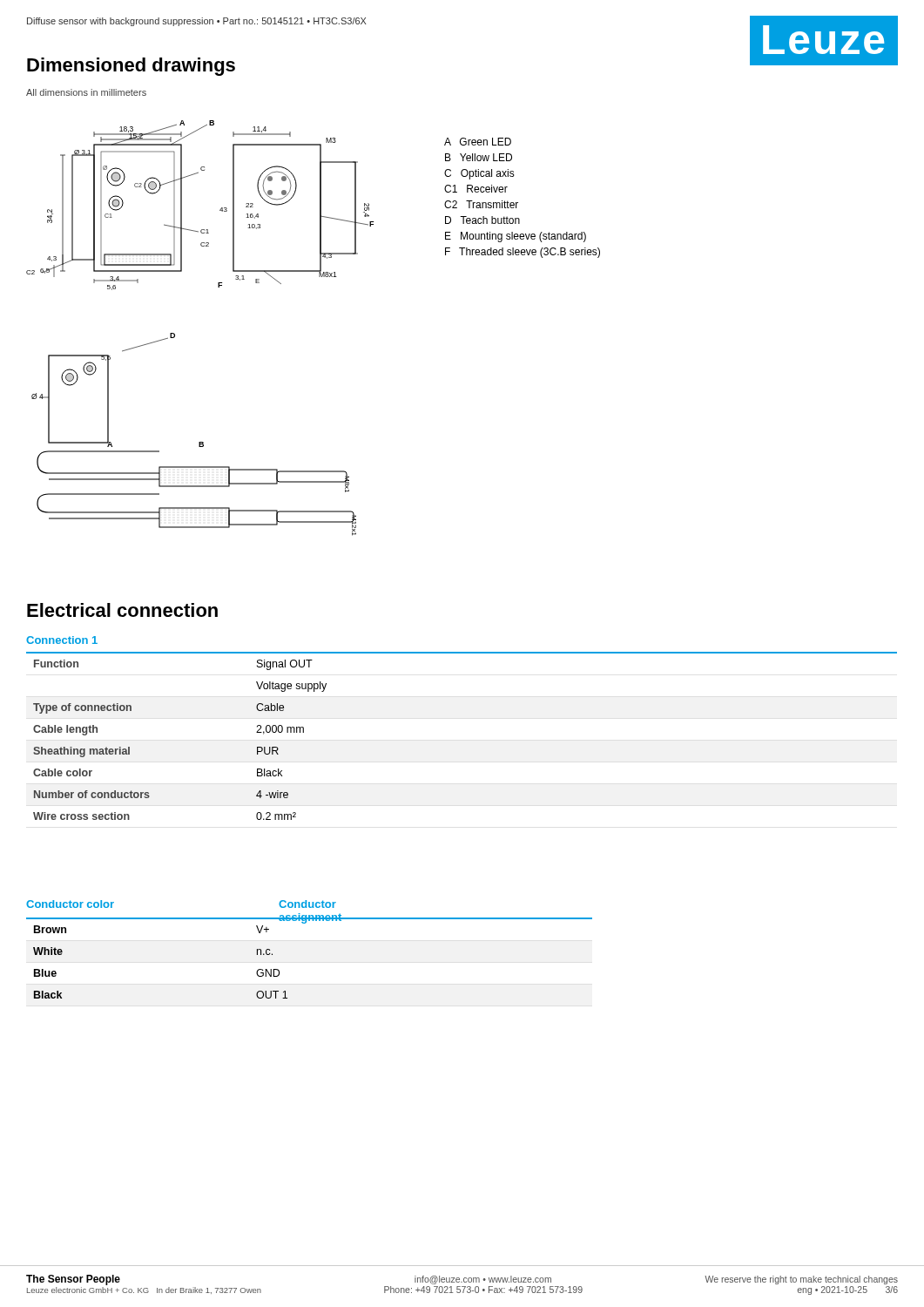Screen dimensions: 1307x924
Task: Find the list item that says "A Green LED"
Action: 478,142
